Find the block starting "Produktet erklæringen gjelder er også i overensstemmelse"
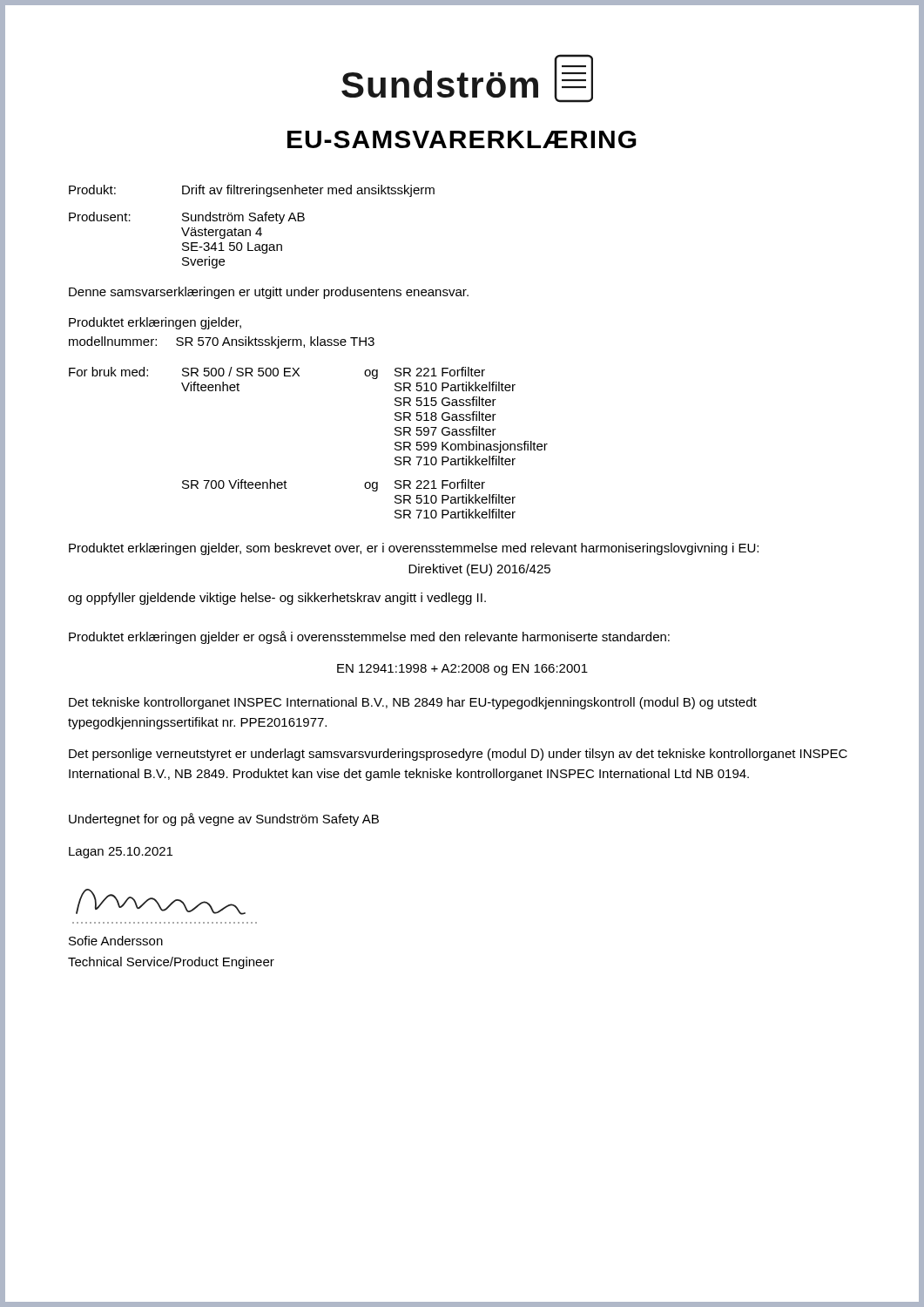 pos(369,636)
